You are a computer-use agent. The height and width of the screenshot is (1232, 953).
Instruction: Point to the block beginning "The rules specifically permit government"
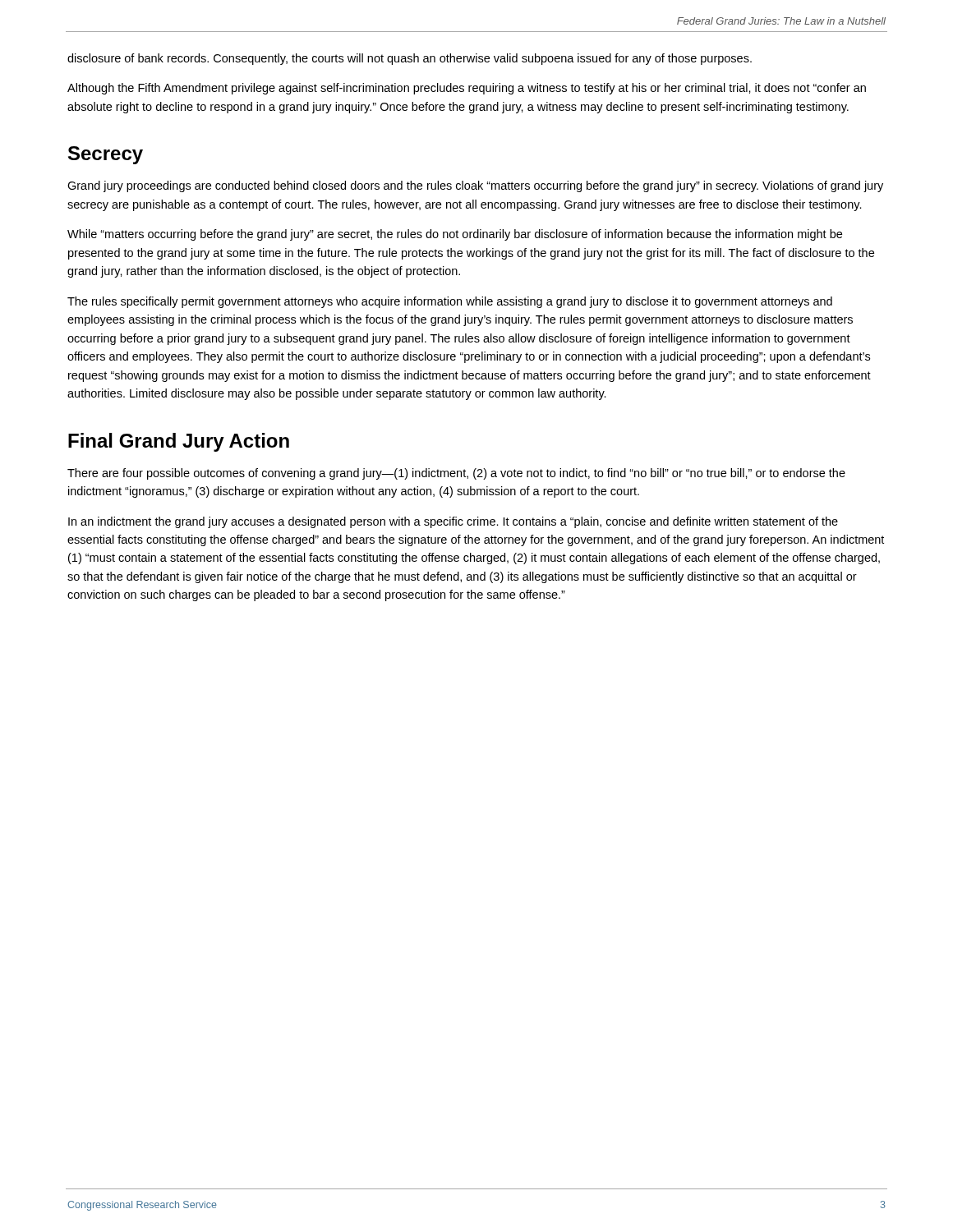[469, 347]
